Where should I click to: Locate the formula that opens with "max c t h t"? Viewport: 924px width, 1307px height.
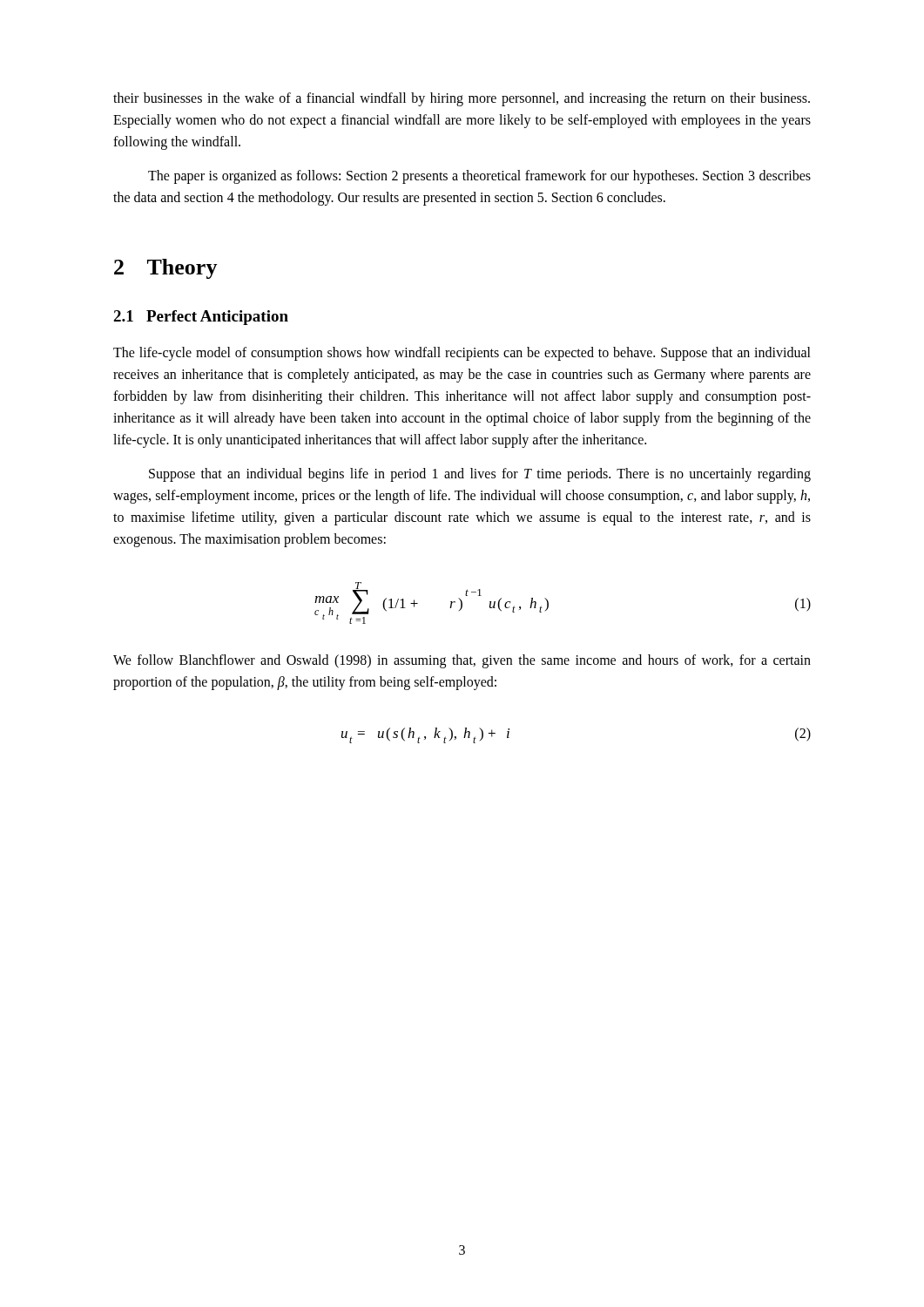click(462, 604)
